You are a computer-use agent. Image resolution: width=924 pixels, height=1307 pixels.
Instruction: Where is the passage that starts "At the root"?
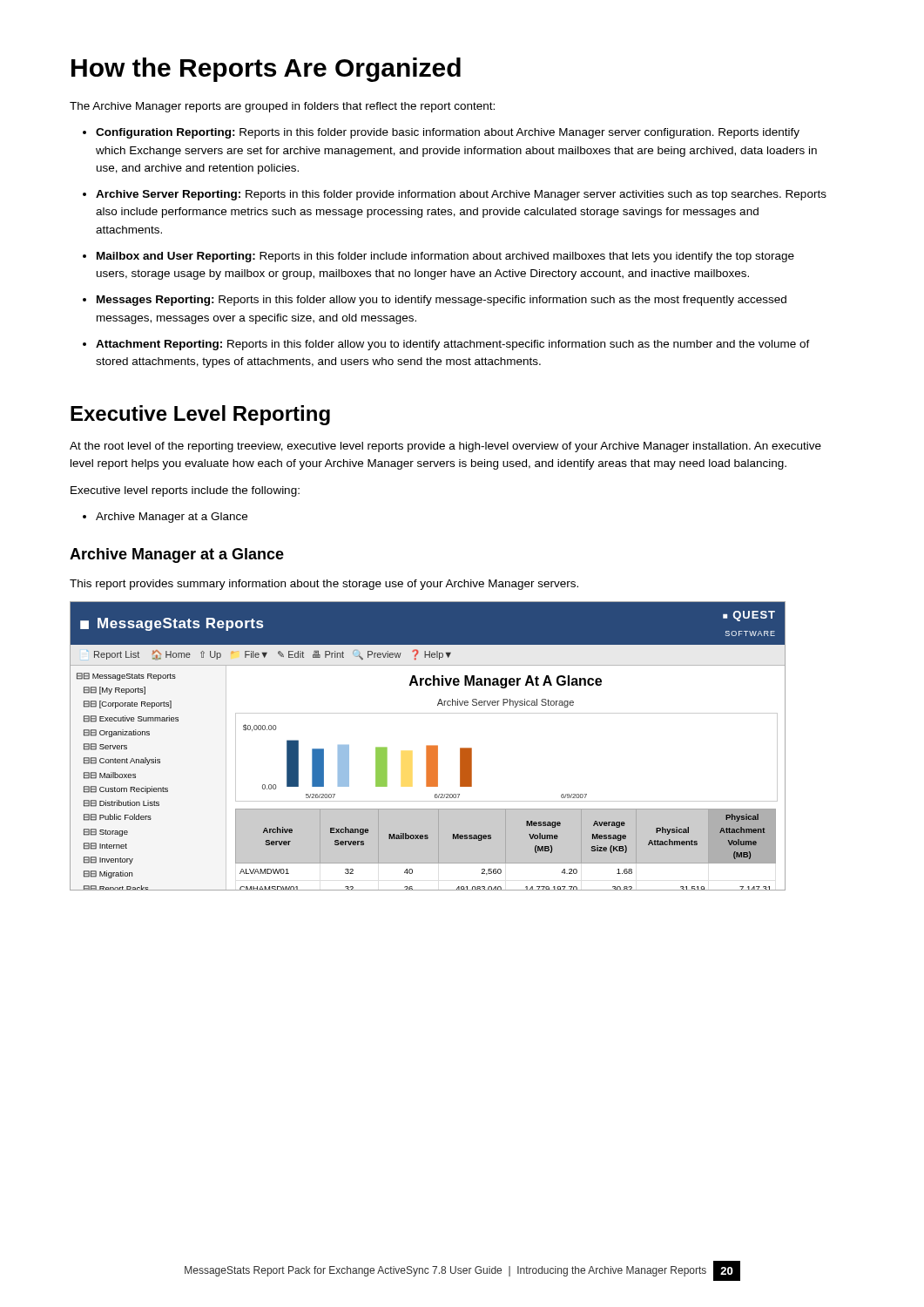(x=449, y=455)
